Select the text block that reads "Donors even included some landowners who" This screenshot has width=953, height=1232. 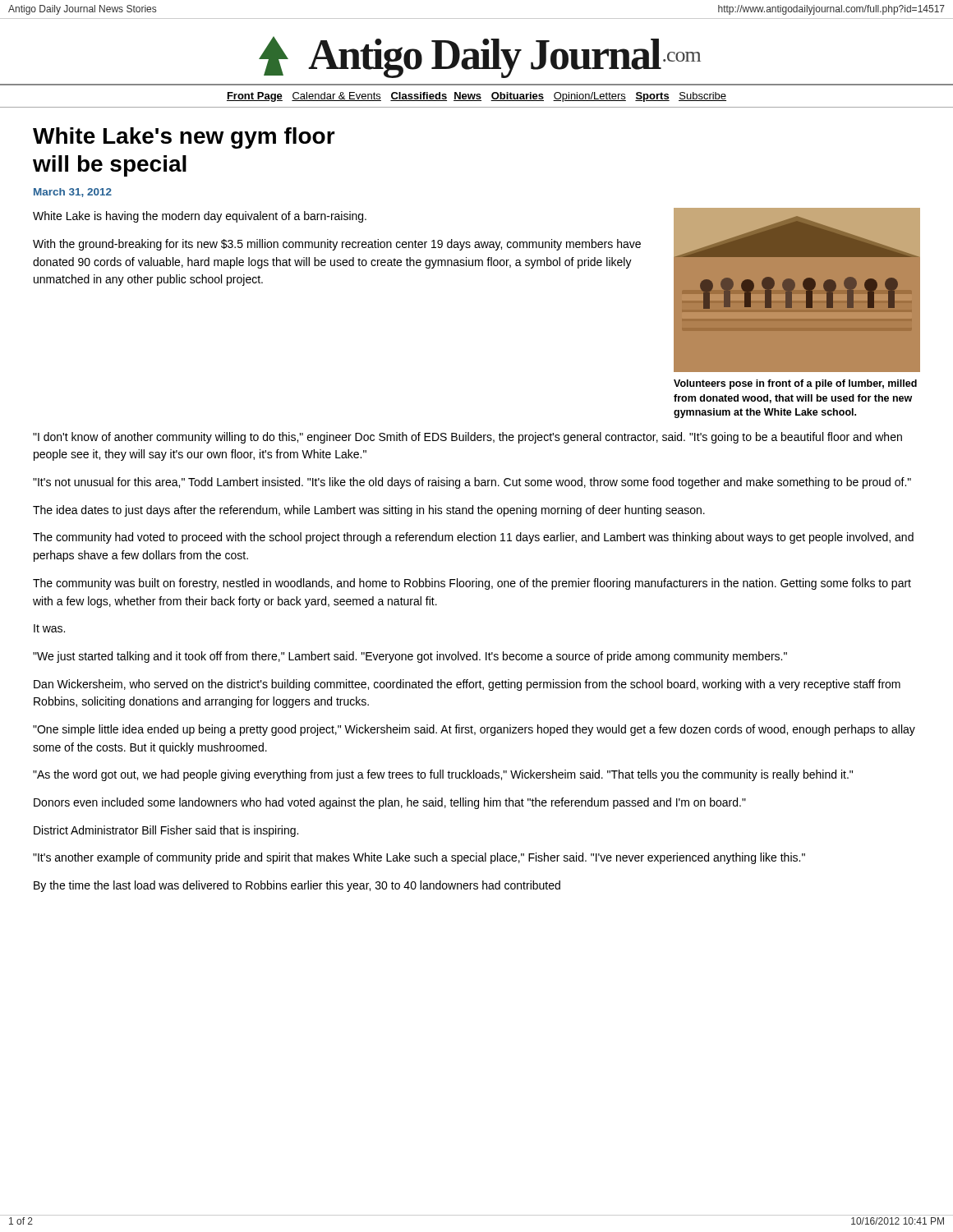[476, 803]
